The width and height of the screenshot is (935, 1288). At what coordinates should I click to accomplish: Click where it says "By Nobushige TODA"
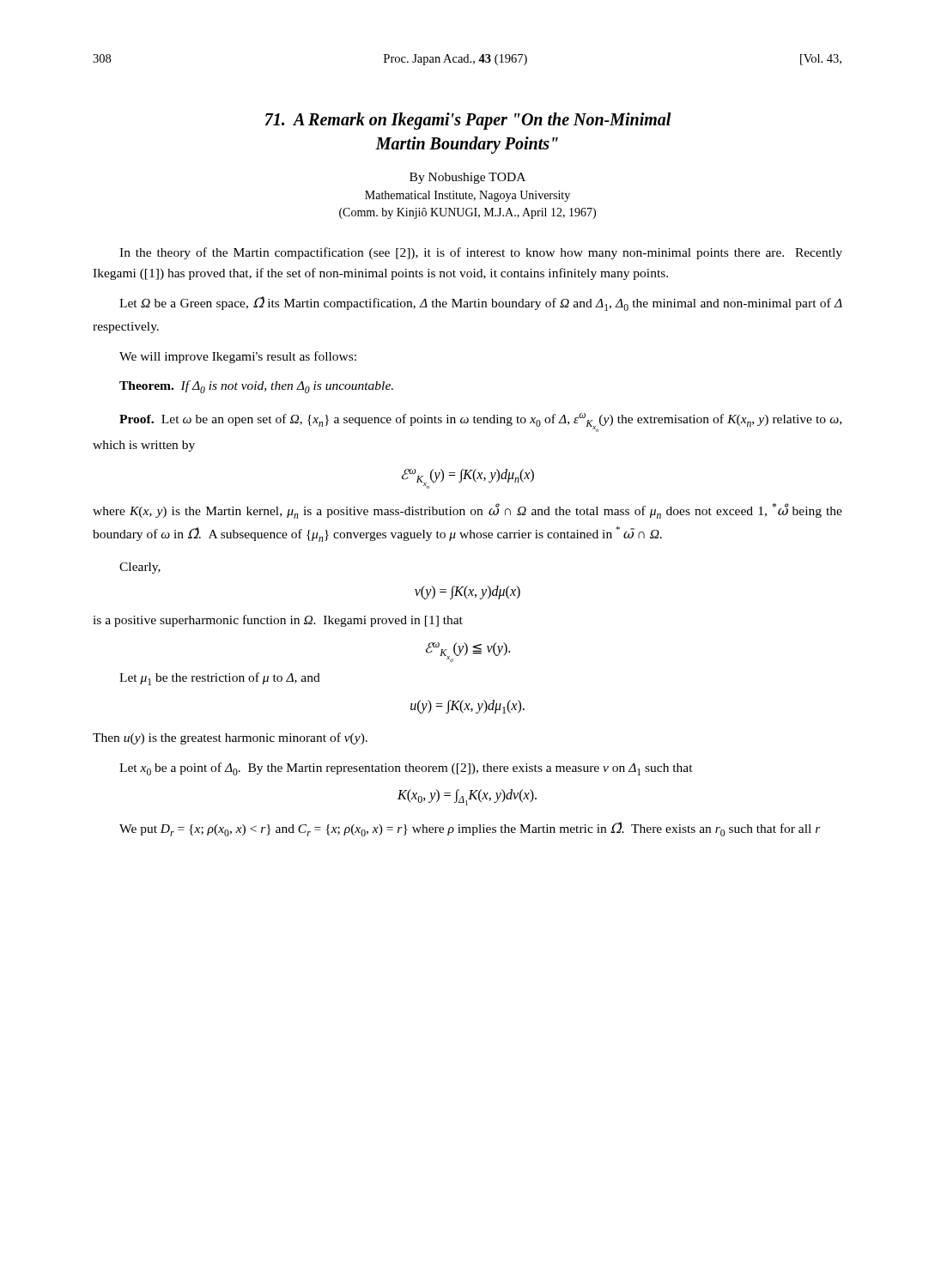[x=467, y=176]
